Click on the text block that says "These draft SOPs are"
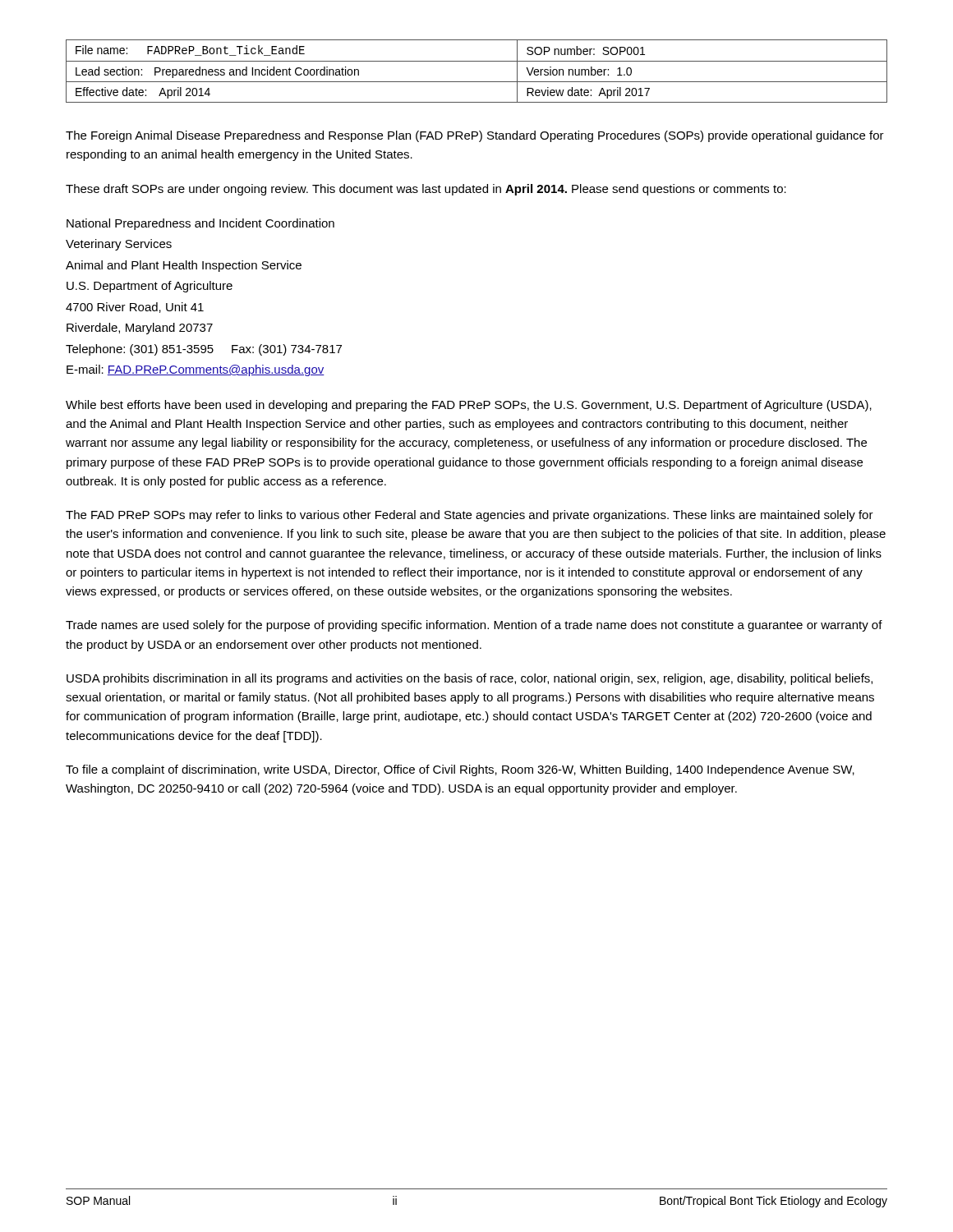 pyautogui.click(x=426, y=188)
